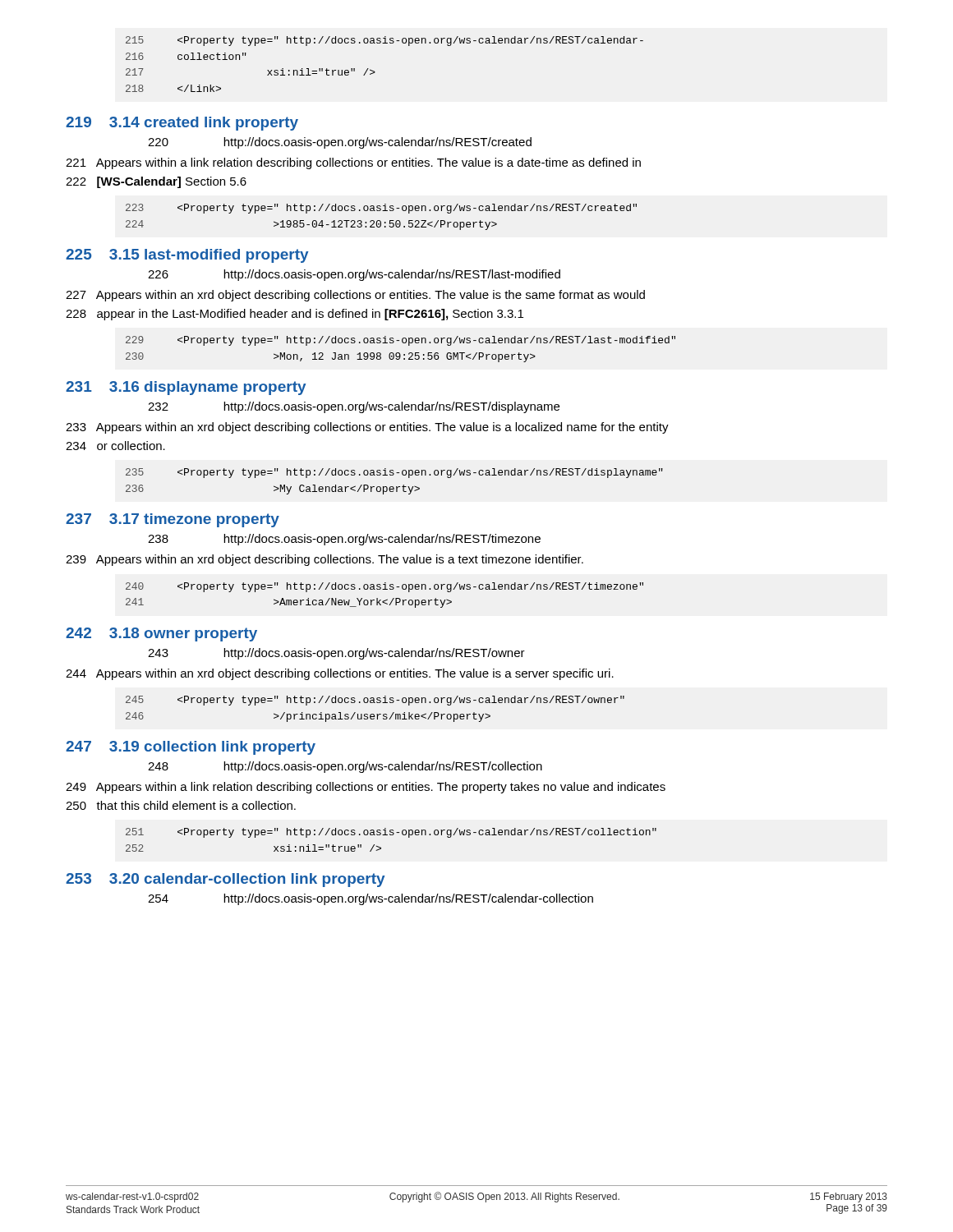This screenshot has height=1232, width=953.
Task: Locate the text starting "232 http://docs.oasis-open.org/ws-calendar/ns/REST/displayname"
Action: [354, 406]
